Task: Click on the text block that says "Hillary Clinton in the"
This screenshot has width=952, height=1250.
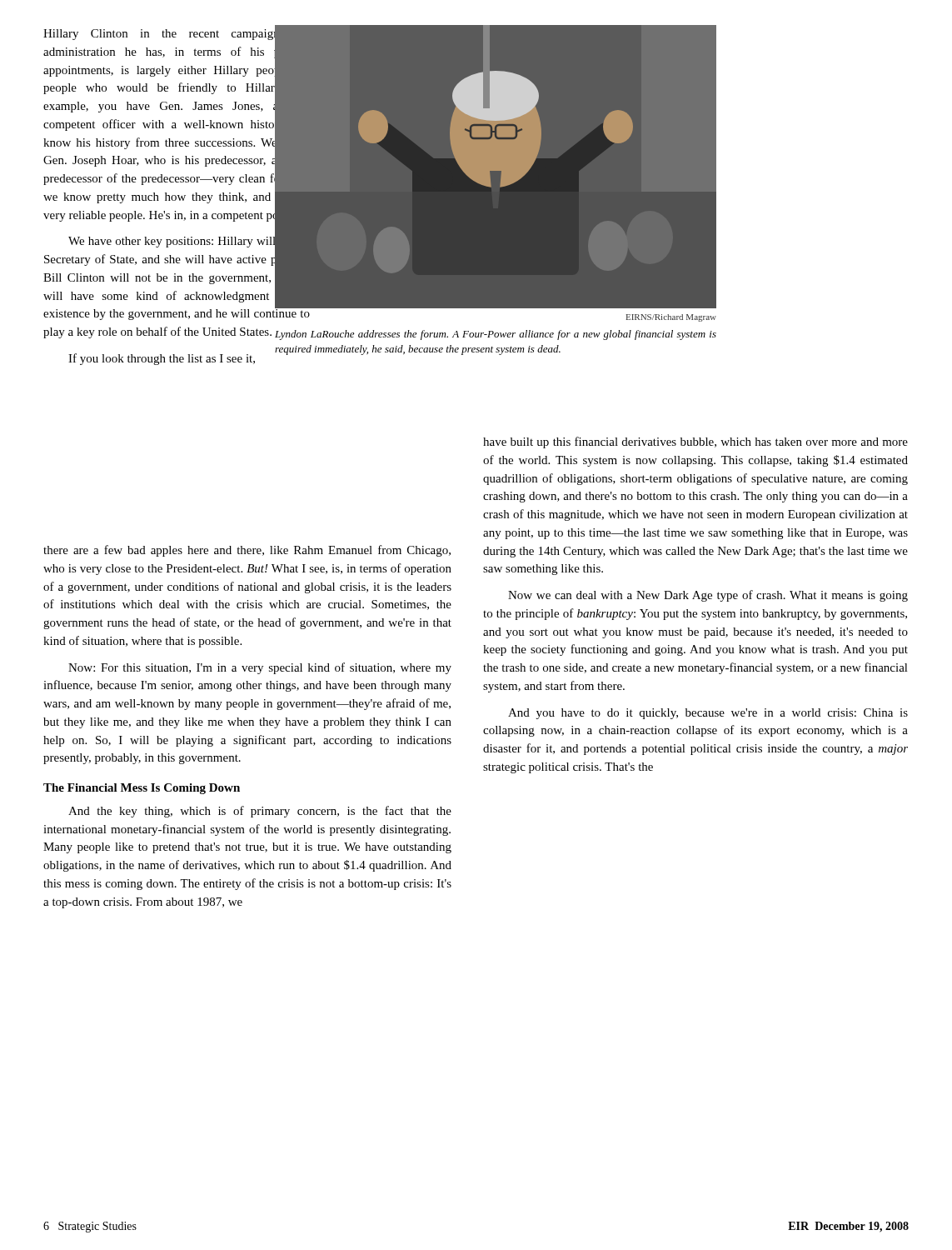Action: 177,125
